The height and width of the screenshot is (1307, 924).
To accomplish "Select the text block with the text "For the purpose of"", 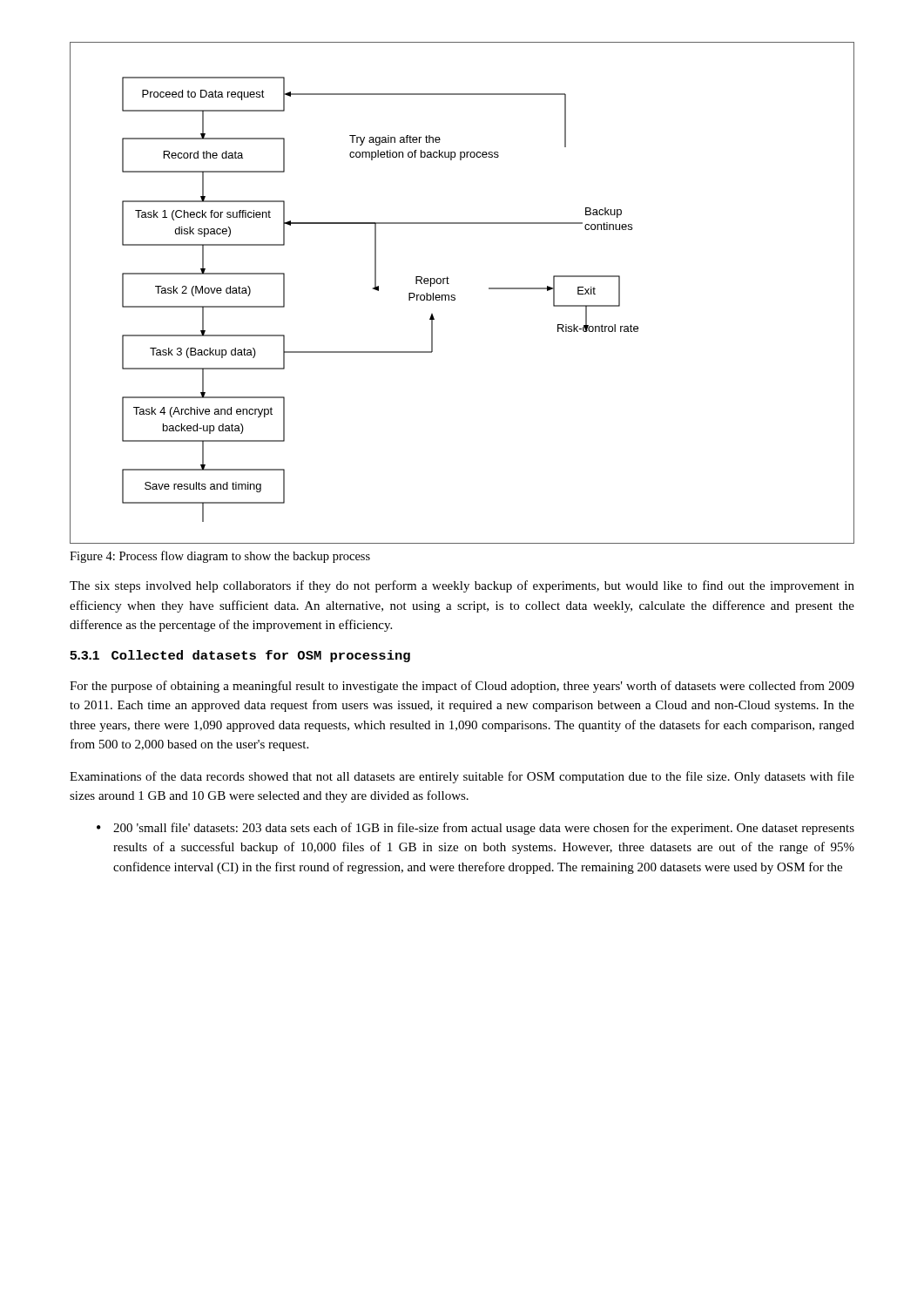I will click(462, 715).
